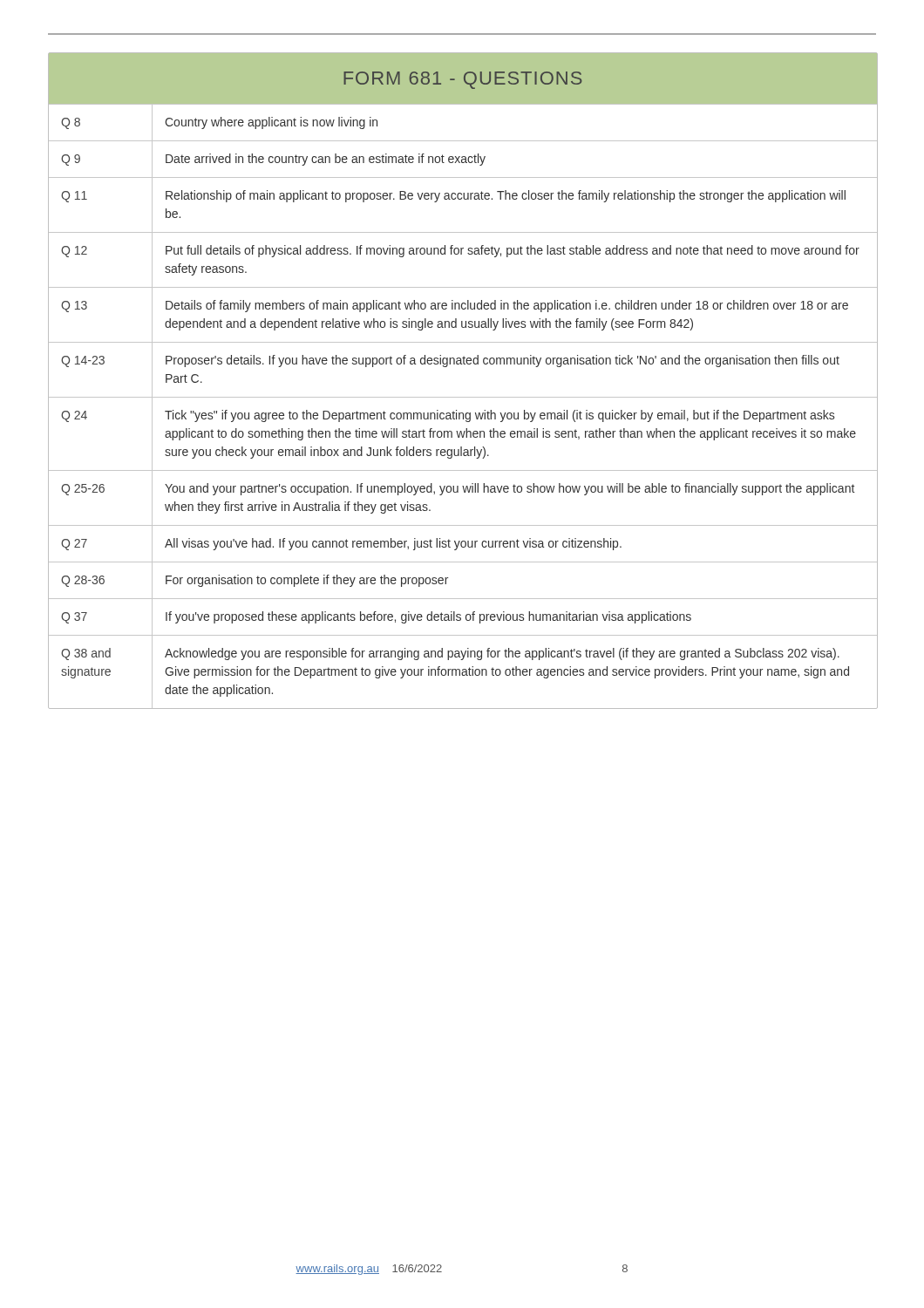
Task: Click on the table containing "Date arrived in the country"
Action: tap(463, 381)
